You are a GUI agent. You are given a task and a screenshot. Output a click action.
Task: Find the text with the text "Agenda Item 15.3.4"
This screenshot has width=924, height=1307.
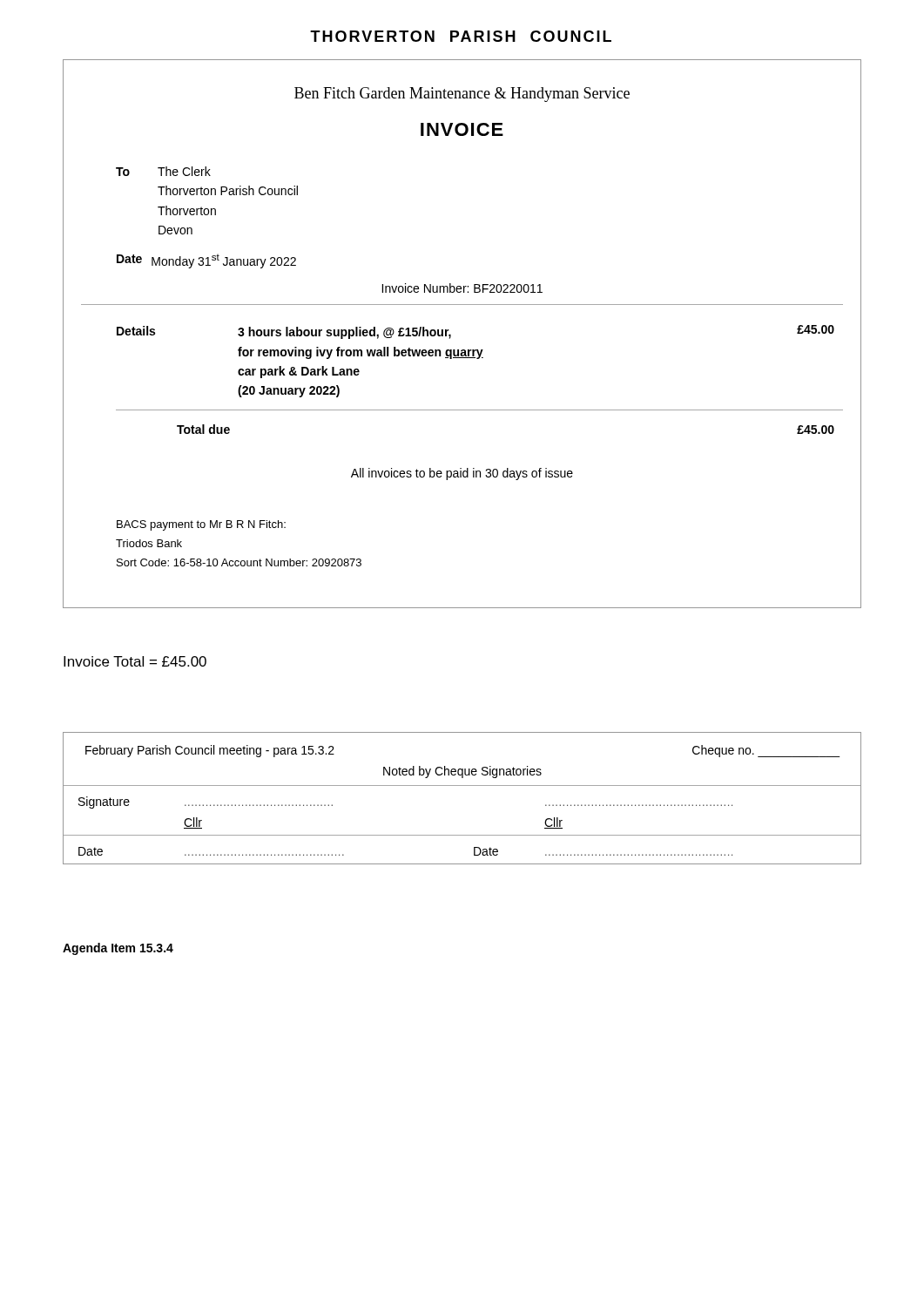pos(118,948)
